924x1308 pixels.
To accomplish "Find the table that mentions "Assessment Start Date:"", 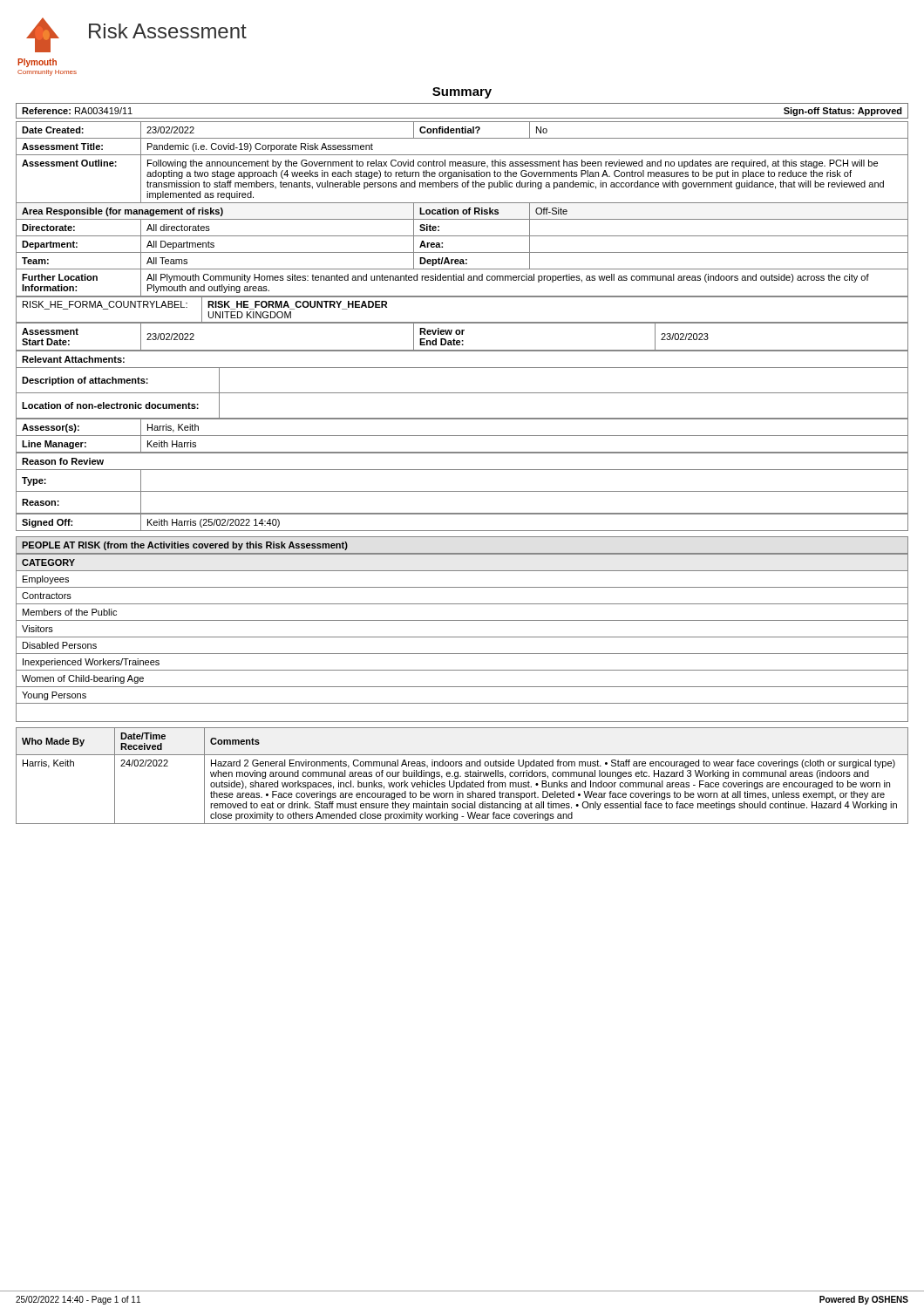I will point(462,336).
